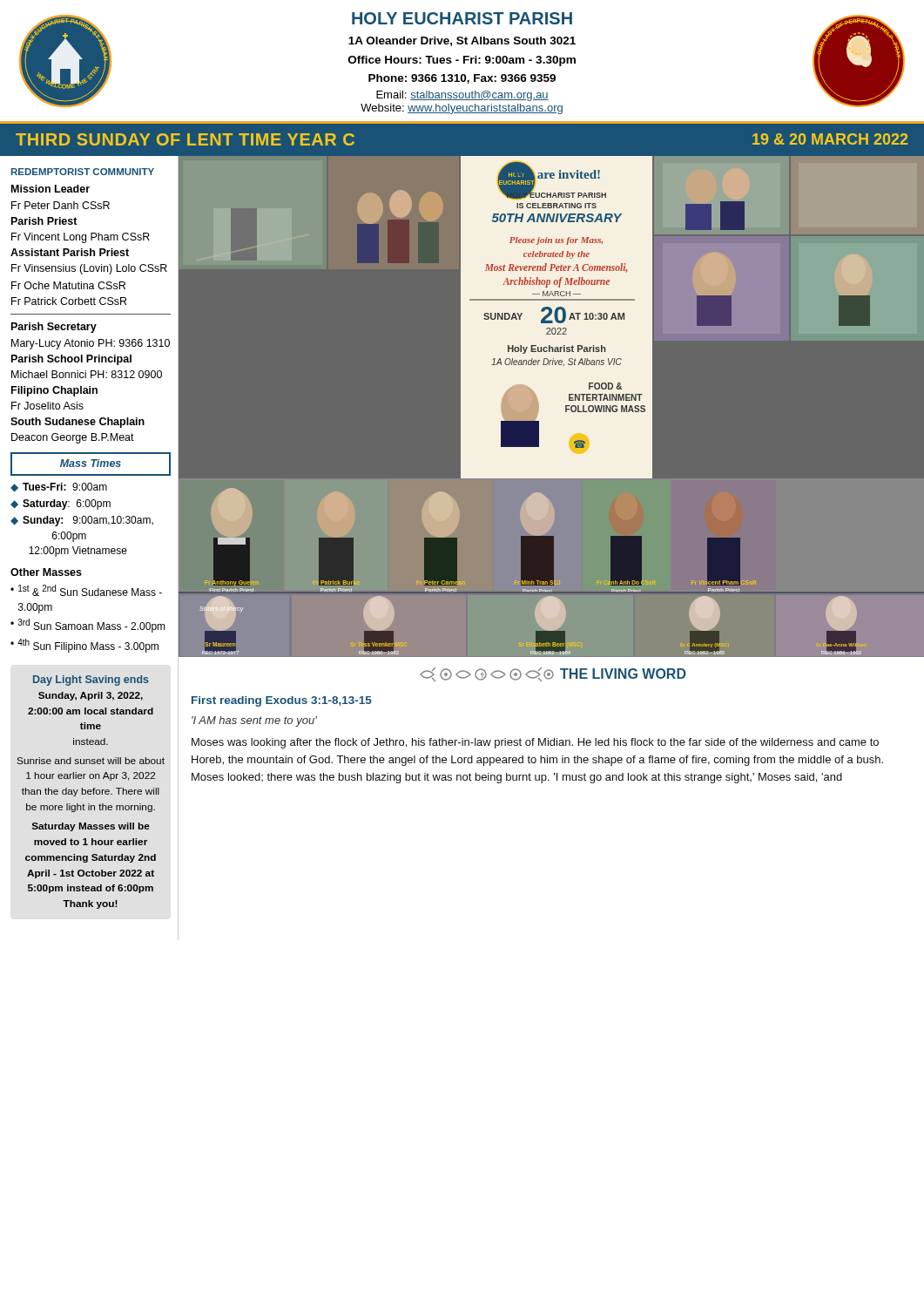
Task: Locate the text containing "✝ THE LIVING WORD"
Action: click(551, 674)
